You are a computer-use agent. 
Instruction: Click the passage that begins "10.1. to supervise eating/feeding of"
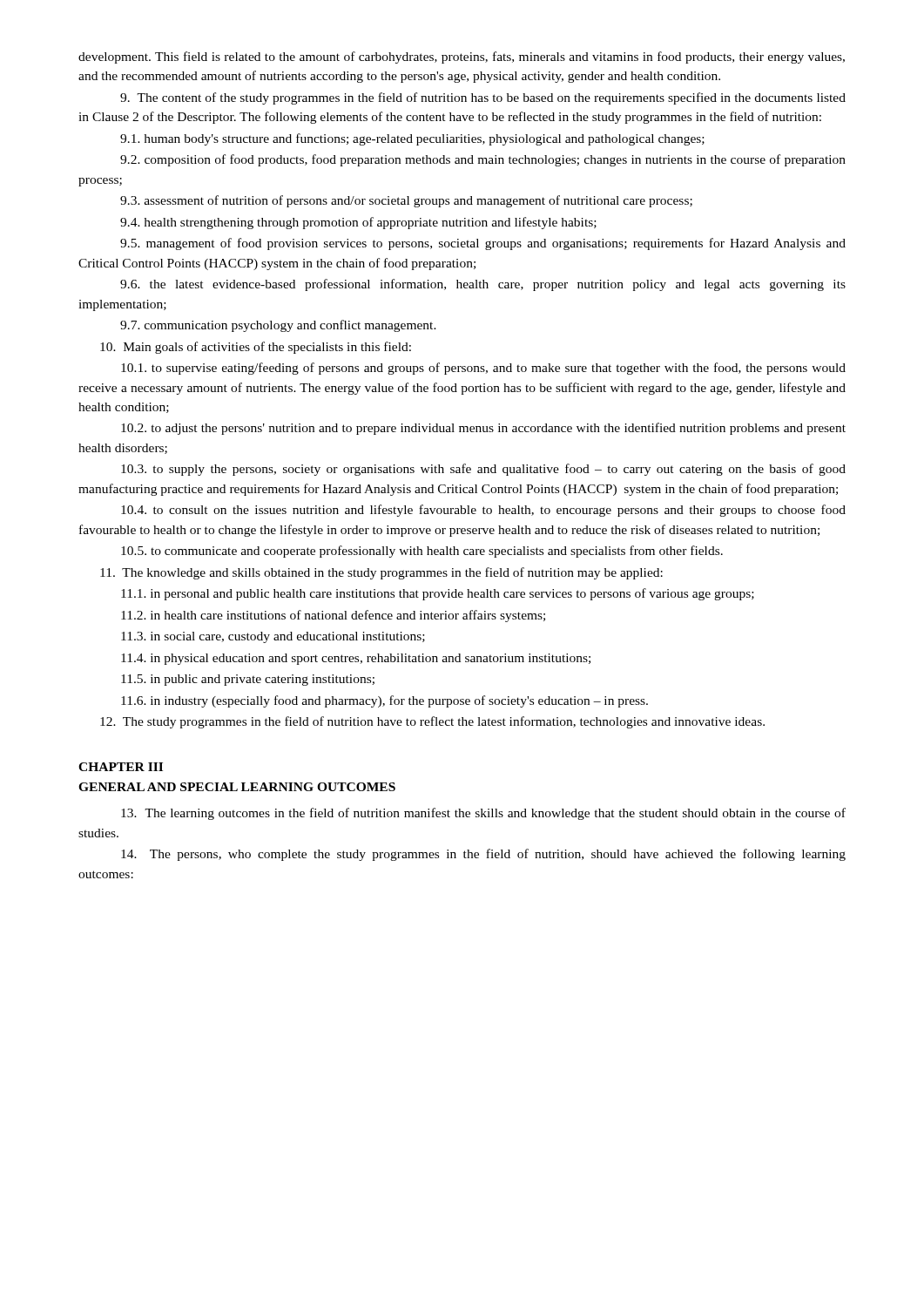[462, 388]
